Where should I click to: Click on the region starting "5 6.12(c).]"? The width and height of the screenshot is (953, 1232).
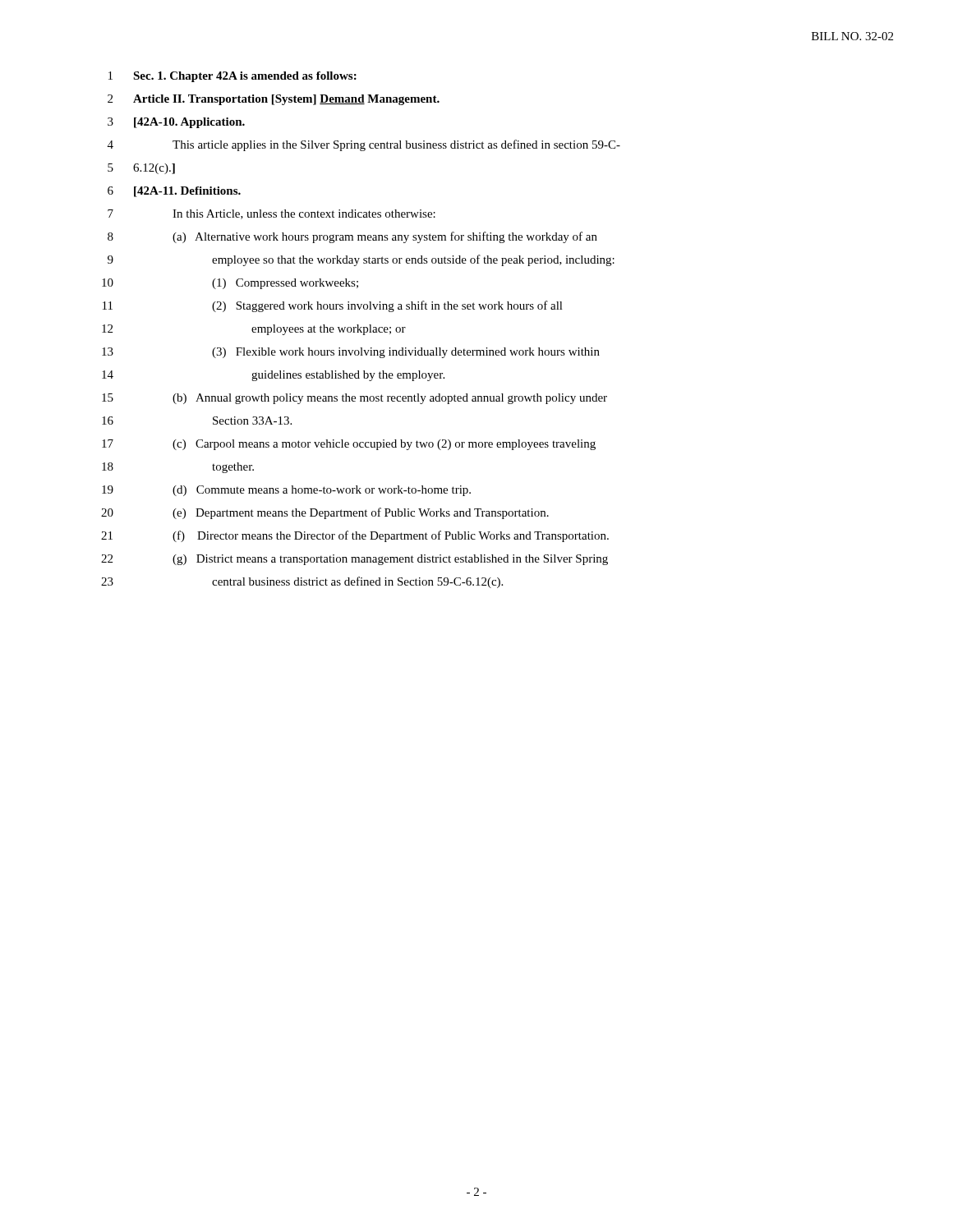coord(141,169)
